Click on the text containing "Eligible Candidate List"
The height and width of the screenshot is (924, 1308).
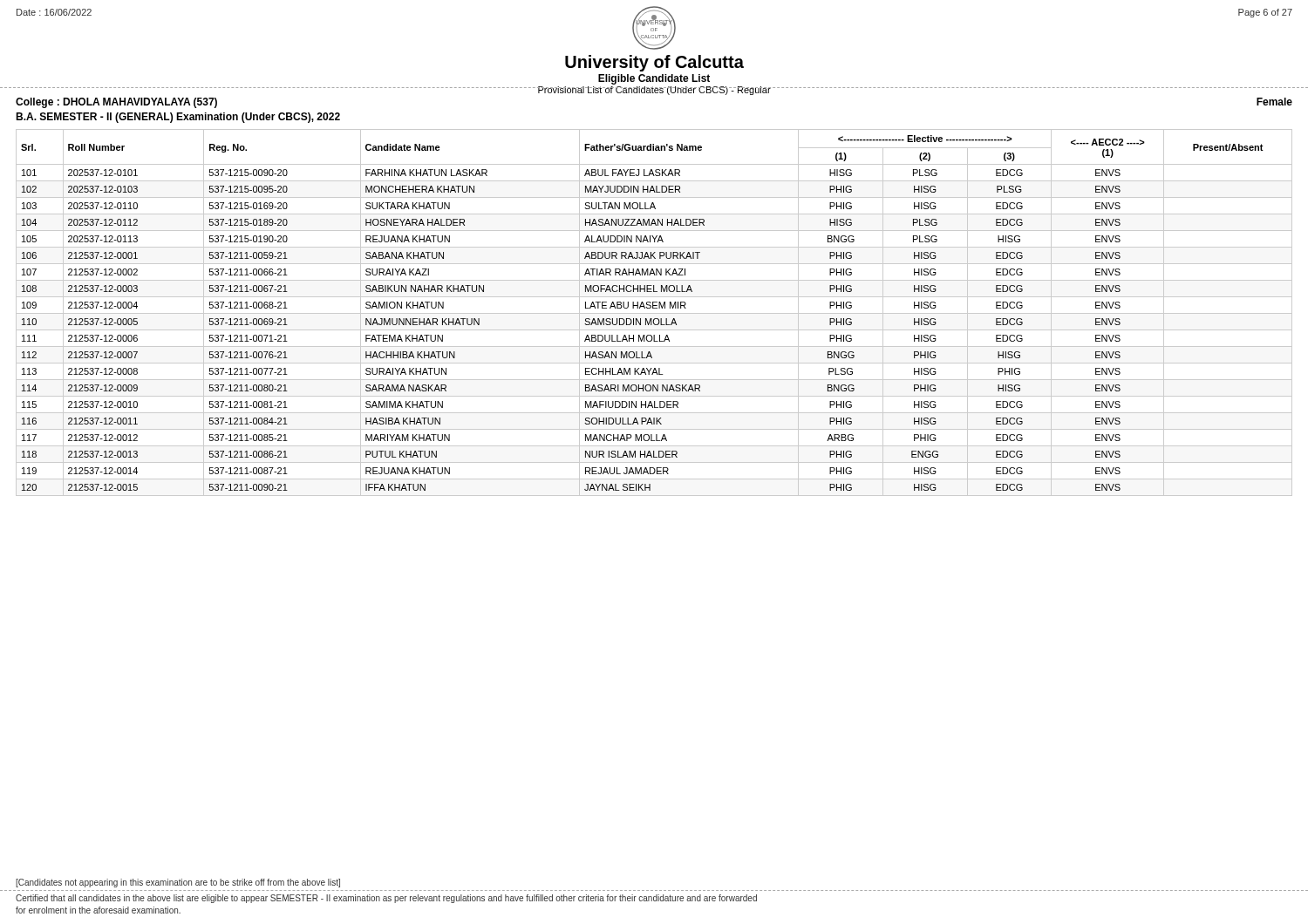pos(654,78)
